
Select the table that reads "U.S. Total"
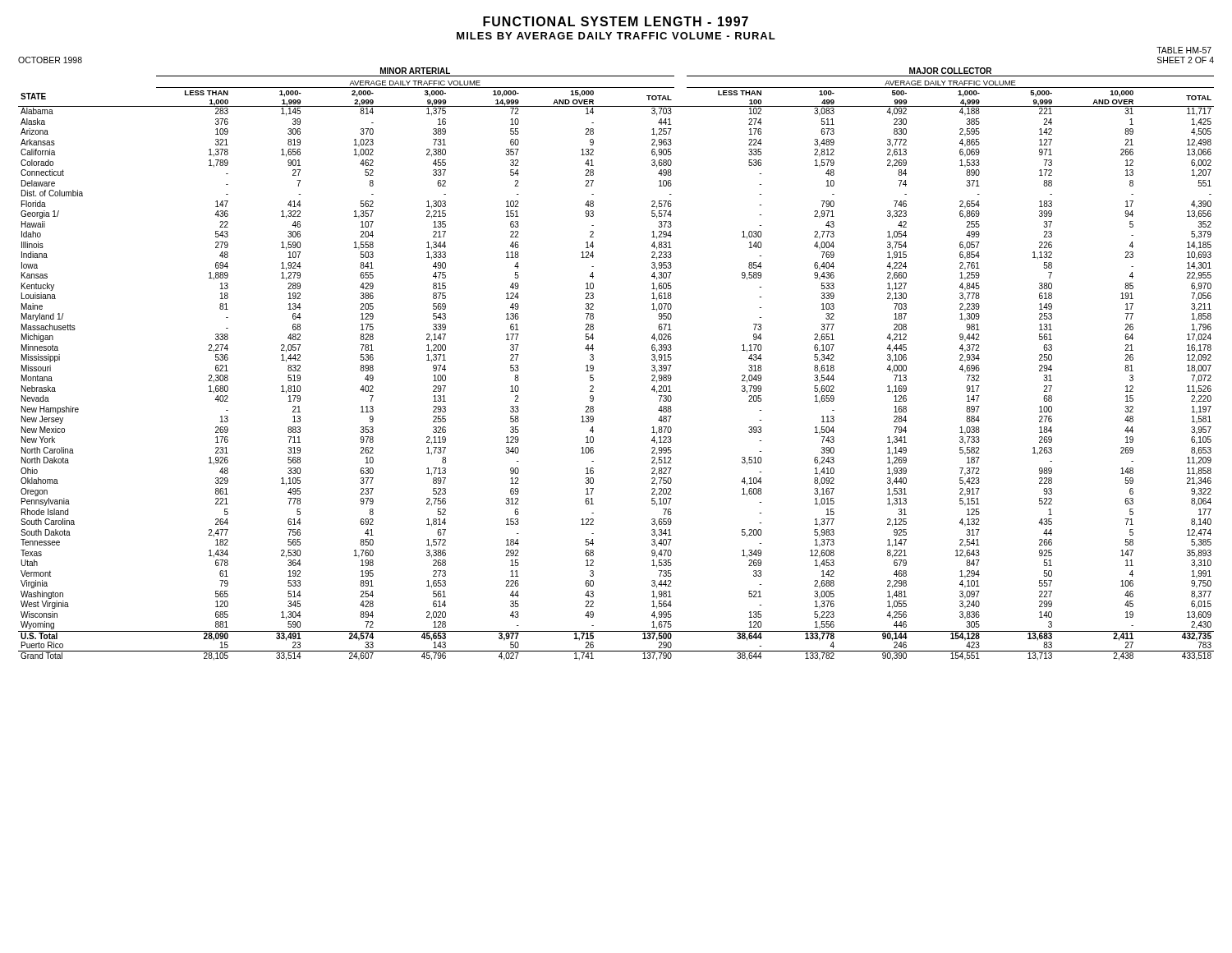tap(616, 363)
